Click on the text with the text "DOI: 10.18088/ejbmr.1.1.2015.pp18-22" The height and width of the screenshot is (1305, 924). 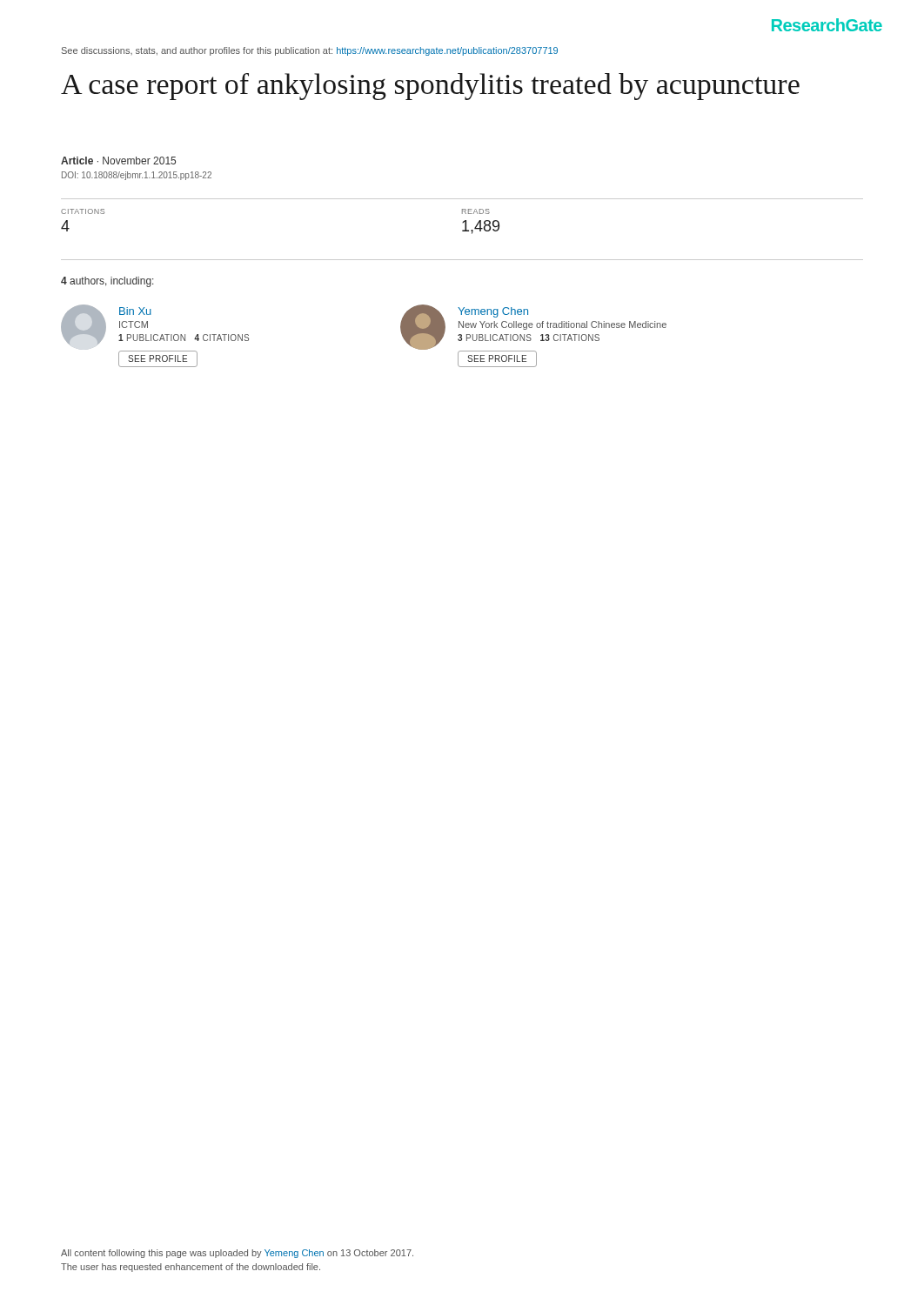click(x=136, y=175)
